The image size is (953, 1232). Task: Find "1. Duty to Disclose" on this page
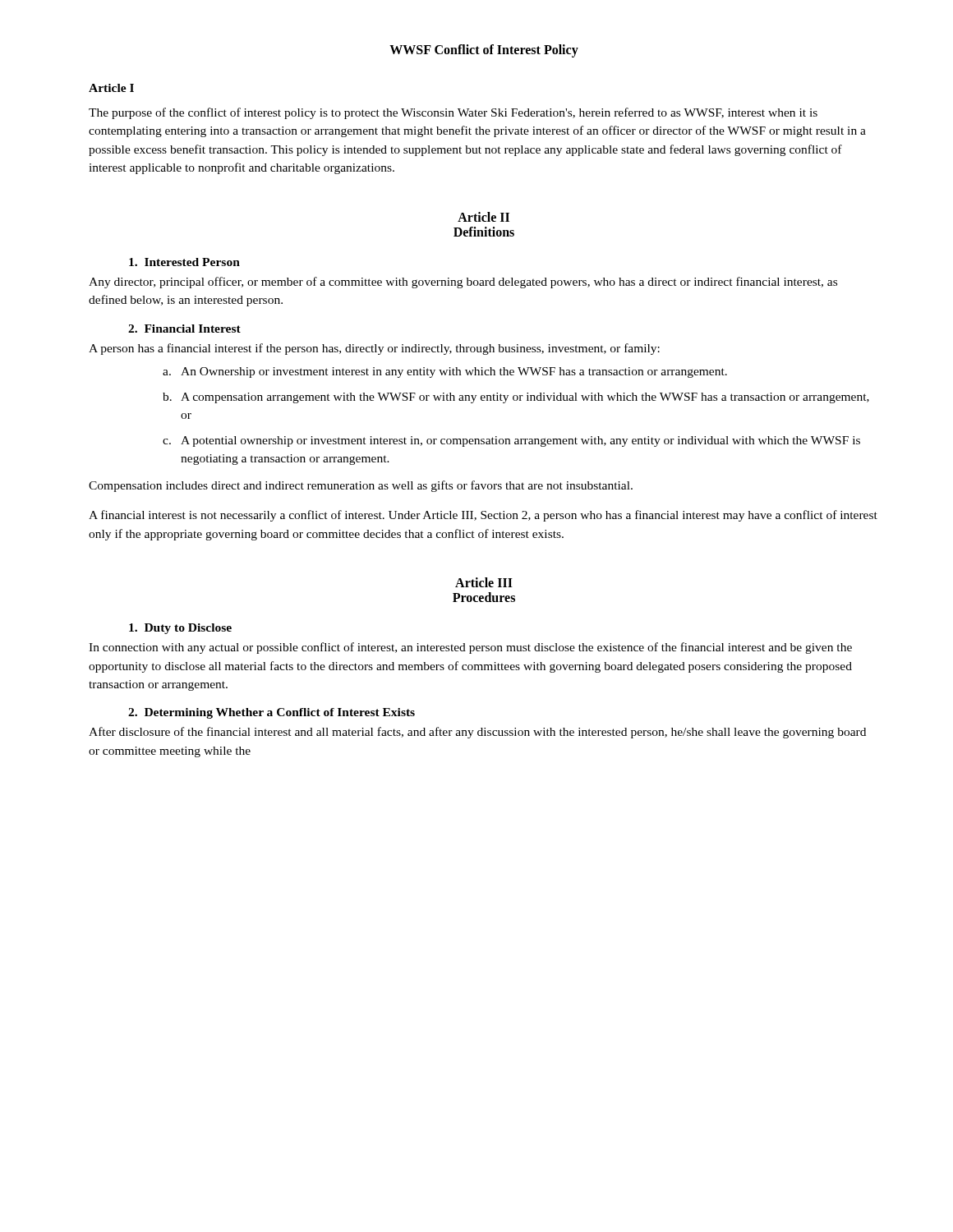click(x=180, y=627)
